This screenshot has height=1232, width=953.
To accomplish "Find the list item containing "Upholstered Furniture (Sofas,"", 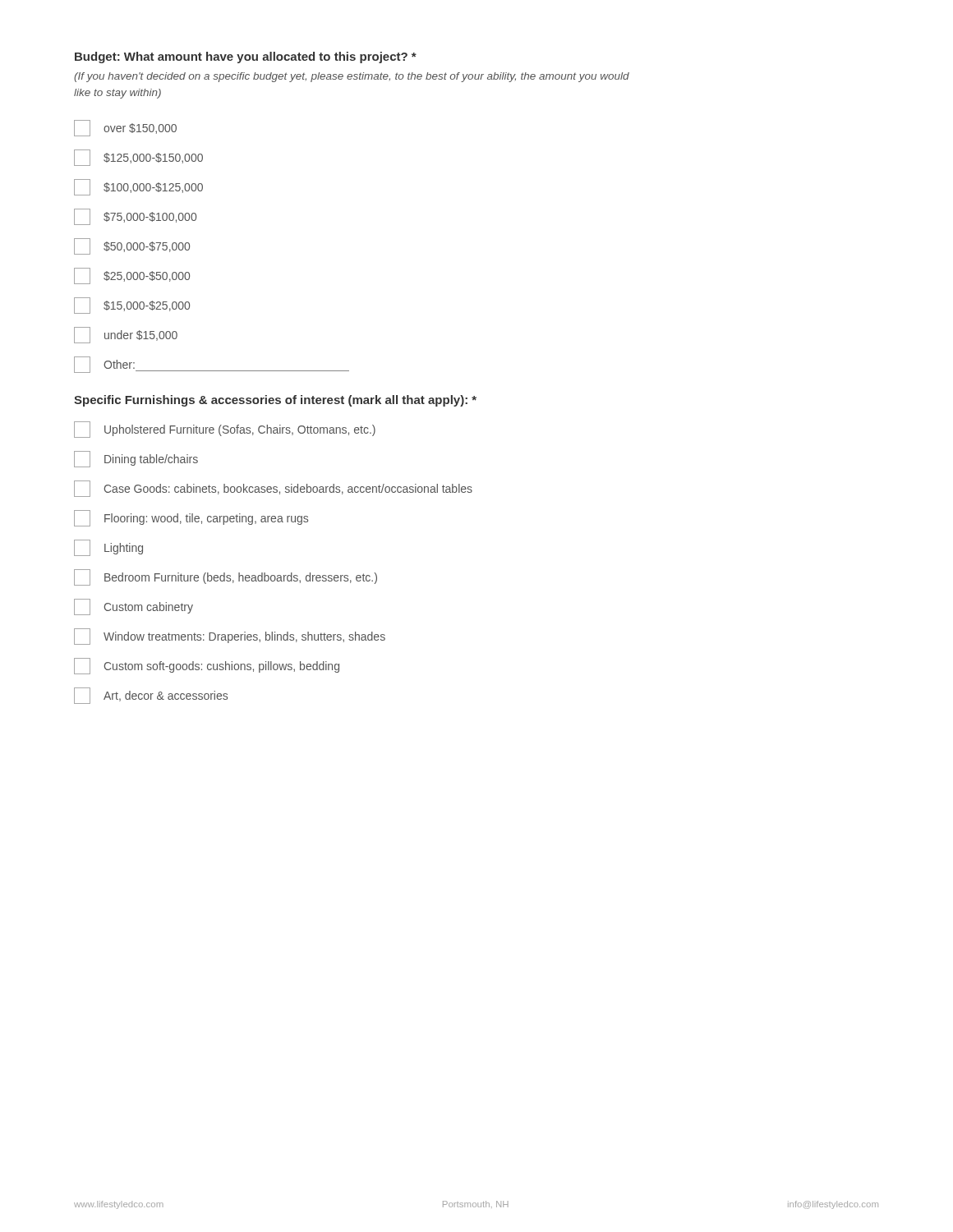I will [225, 429].
